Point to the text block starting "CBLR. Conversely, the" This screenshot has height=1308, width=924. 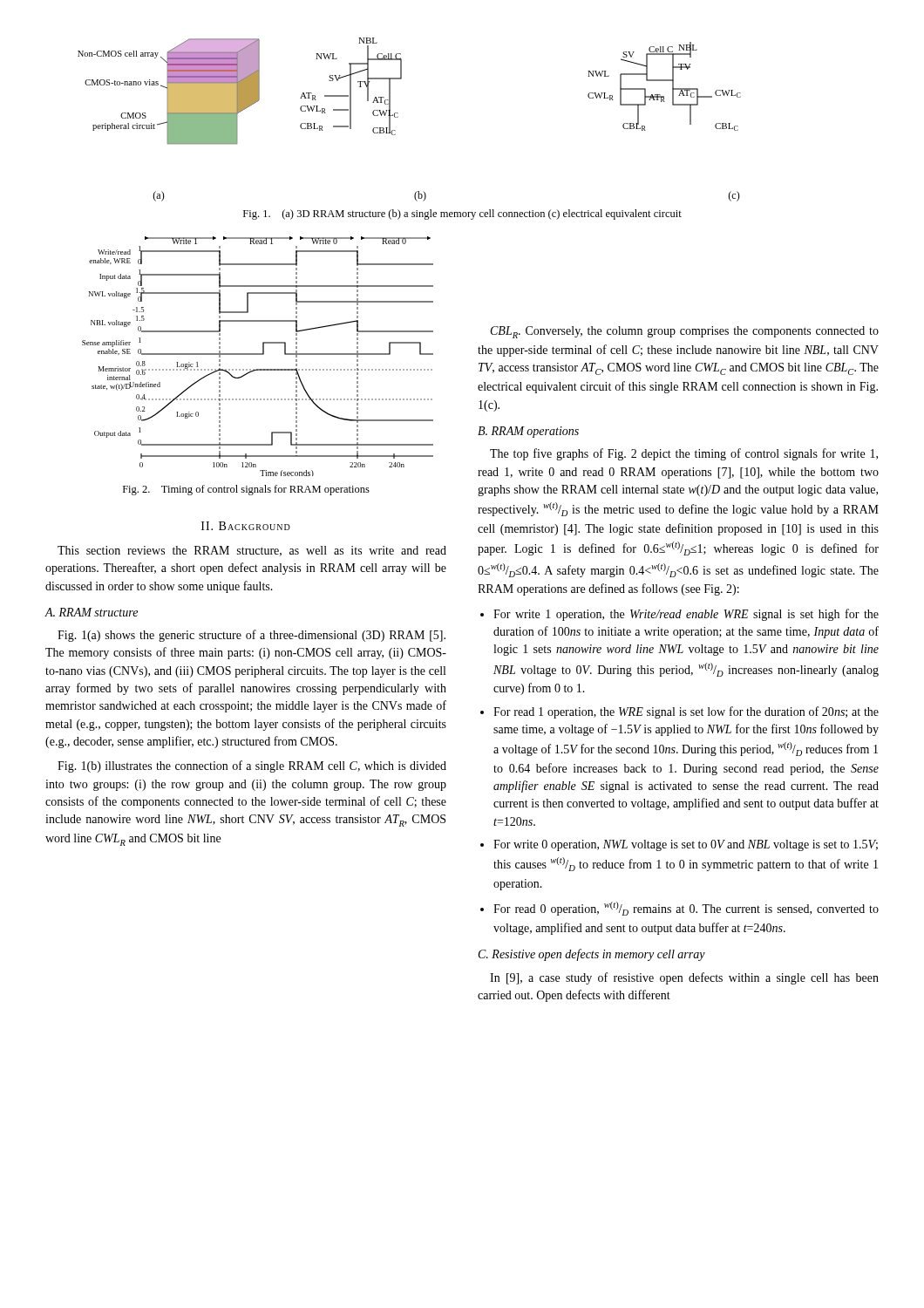coord(678,368)
